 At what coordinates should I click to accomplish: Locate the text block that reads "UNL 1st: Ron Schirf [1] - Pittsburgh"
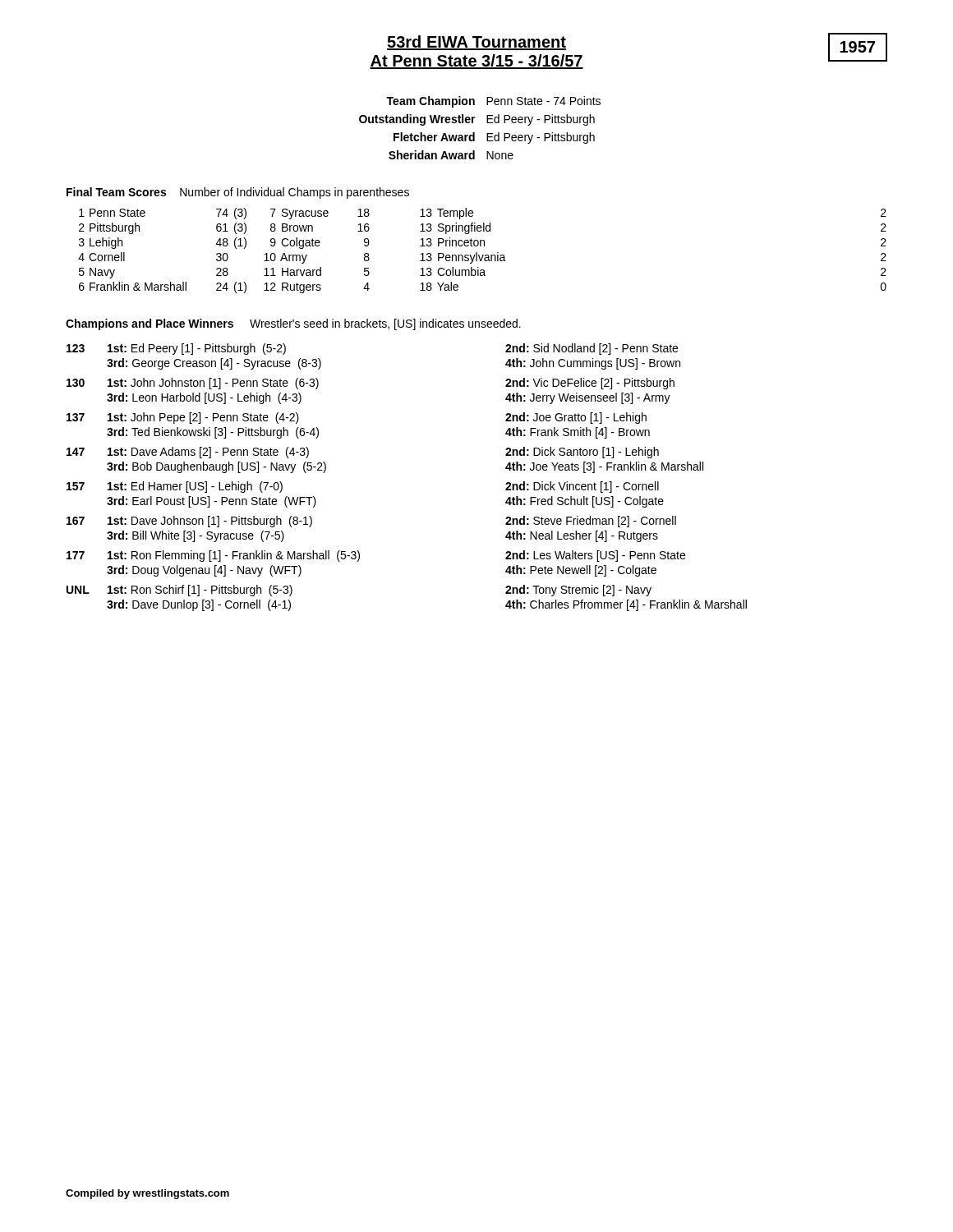[78, 590]
